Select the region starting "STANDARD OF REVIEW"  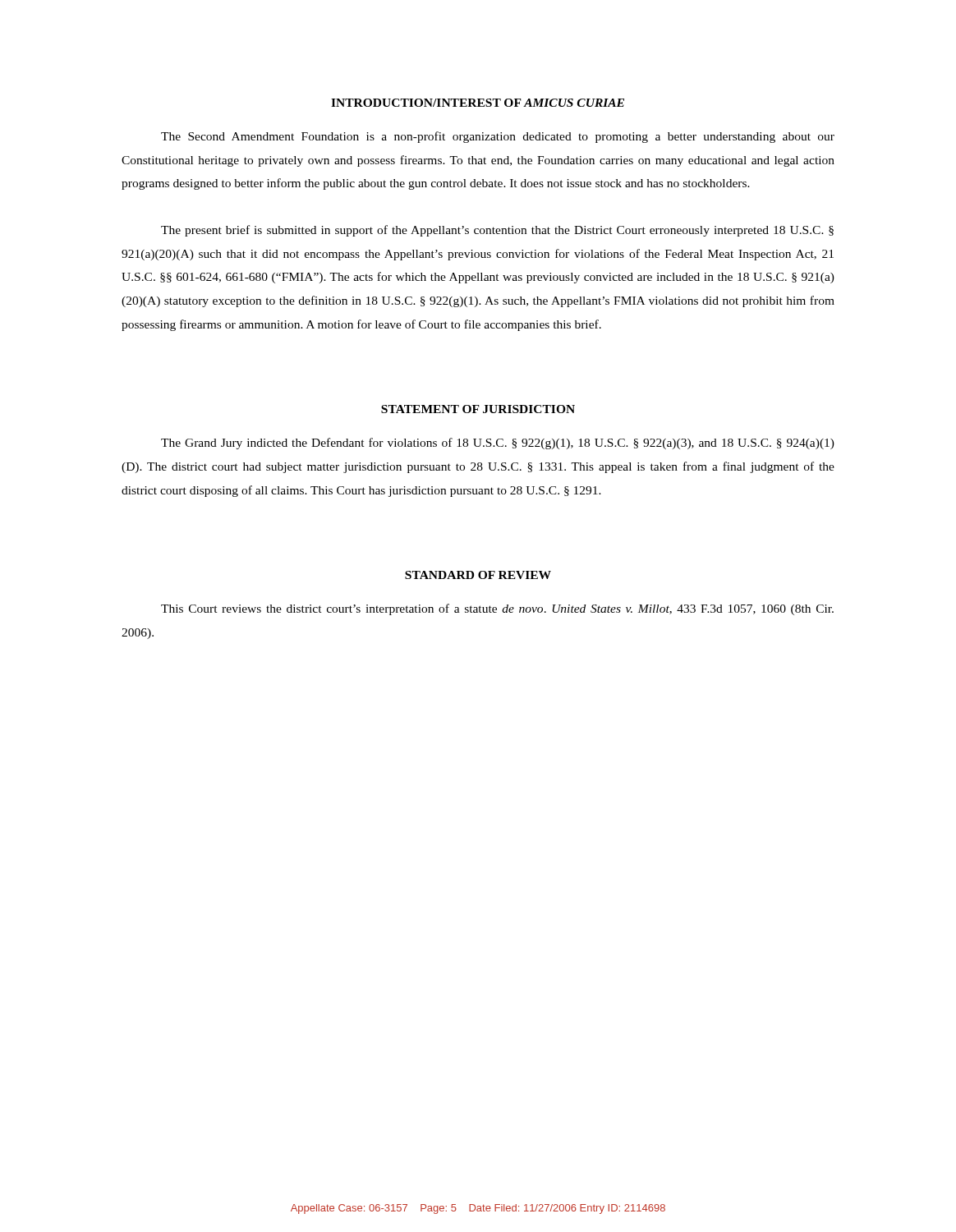pos(478,575)
